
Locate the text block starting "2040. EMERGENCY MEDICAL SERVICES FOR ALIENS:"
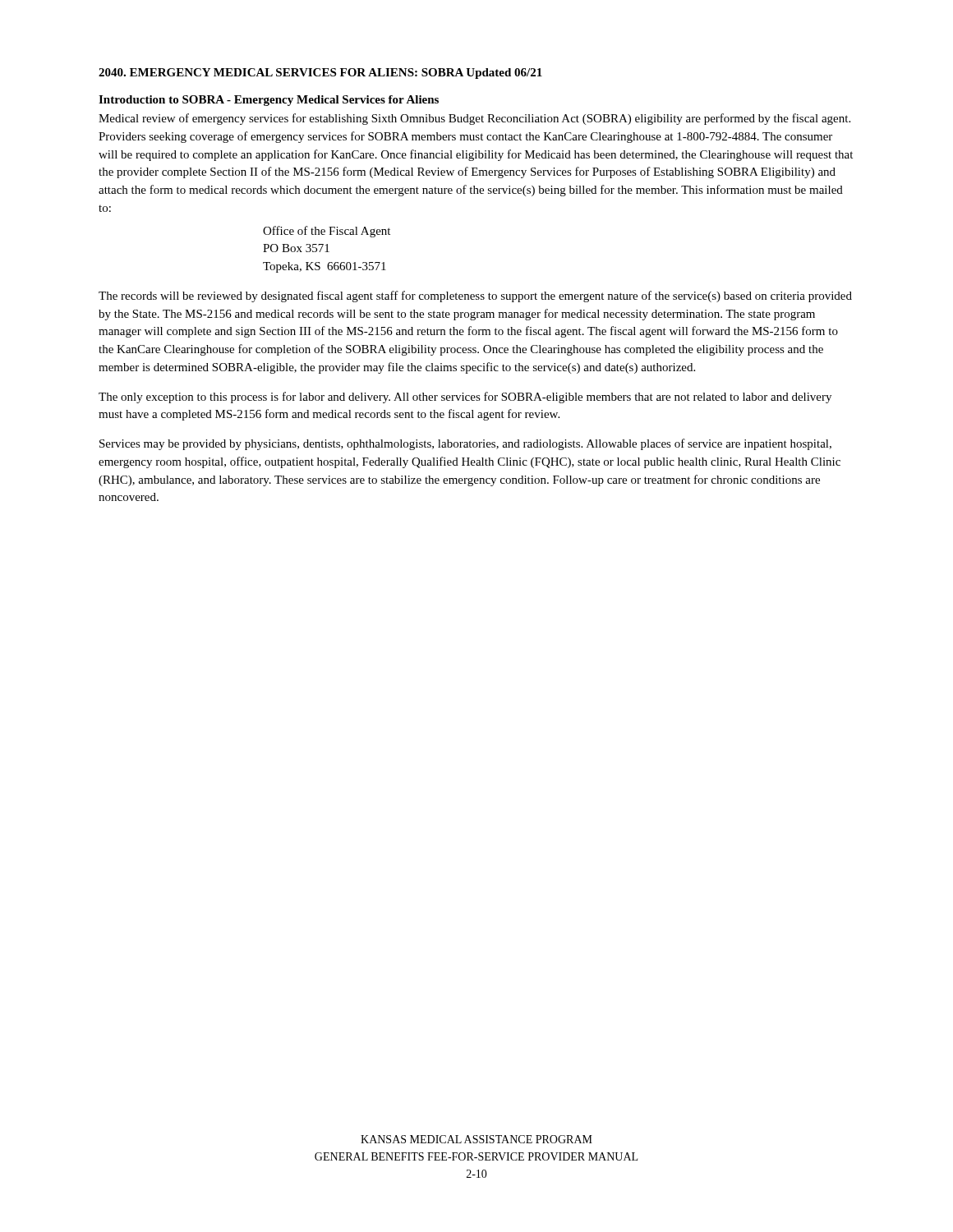(x=320, y=72)
